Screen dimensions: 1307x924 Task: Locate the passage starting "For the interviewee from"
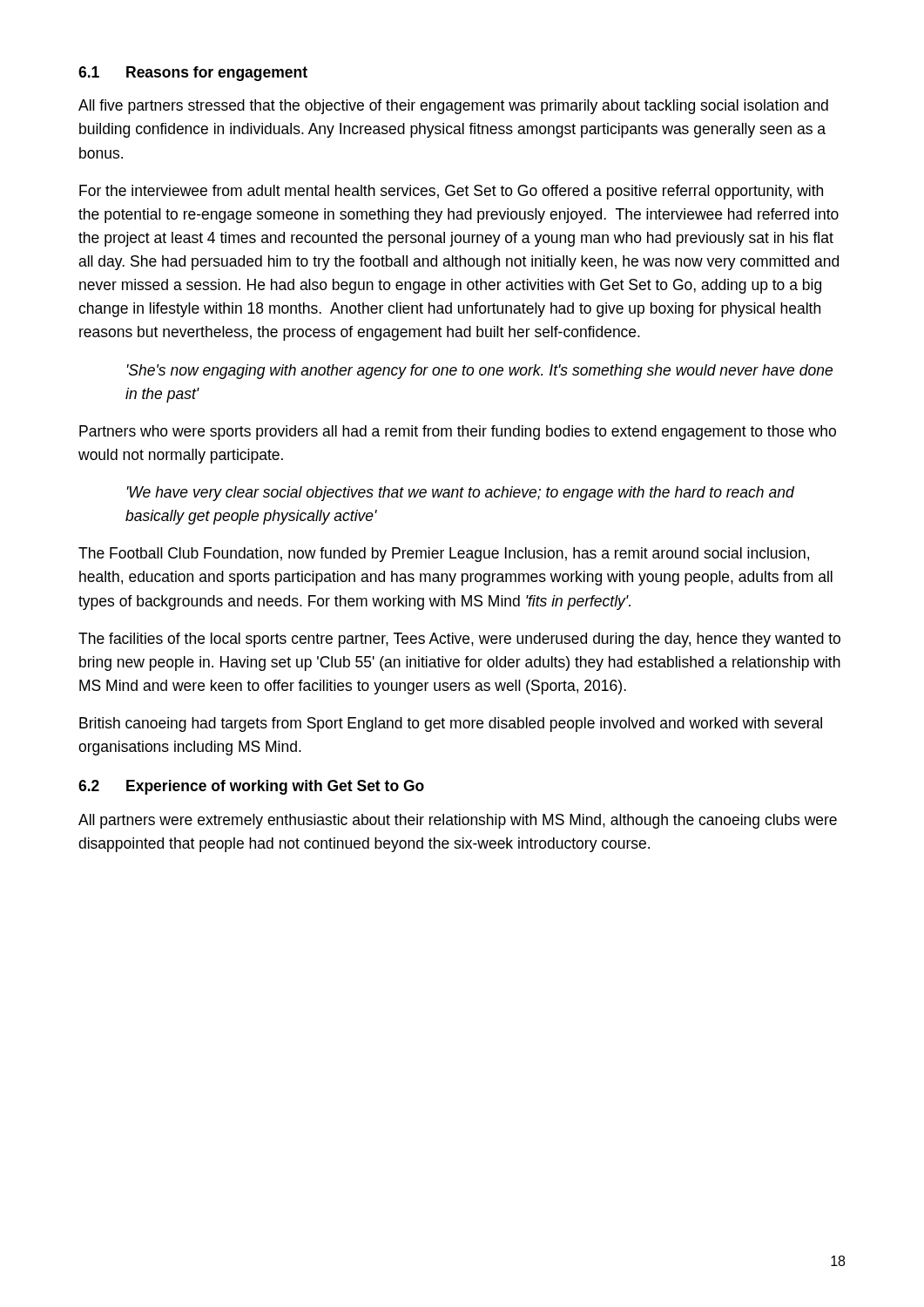point(459,261)
